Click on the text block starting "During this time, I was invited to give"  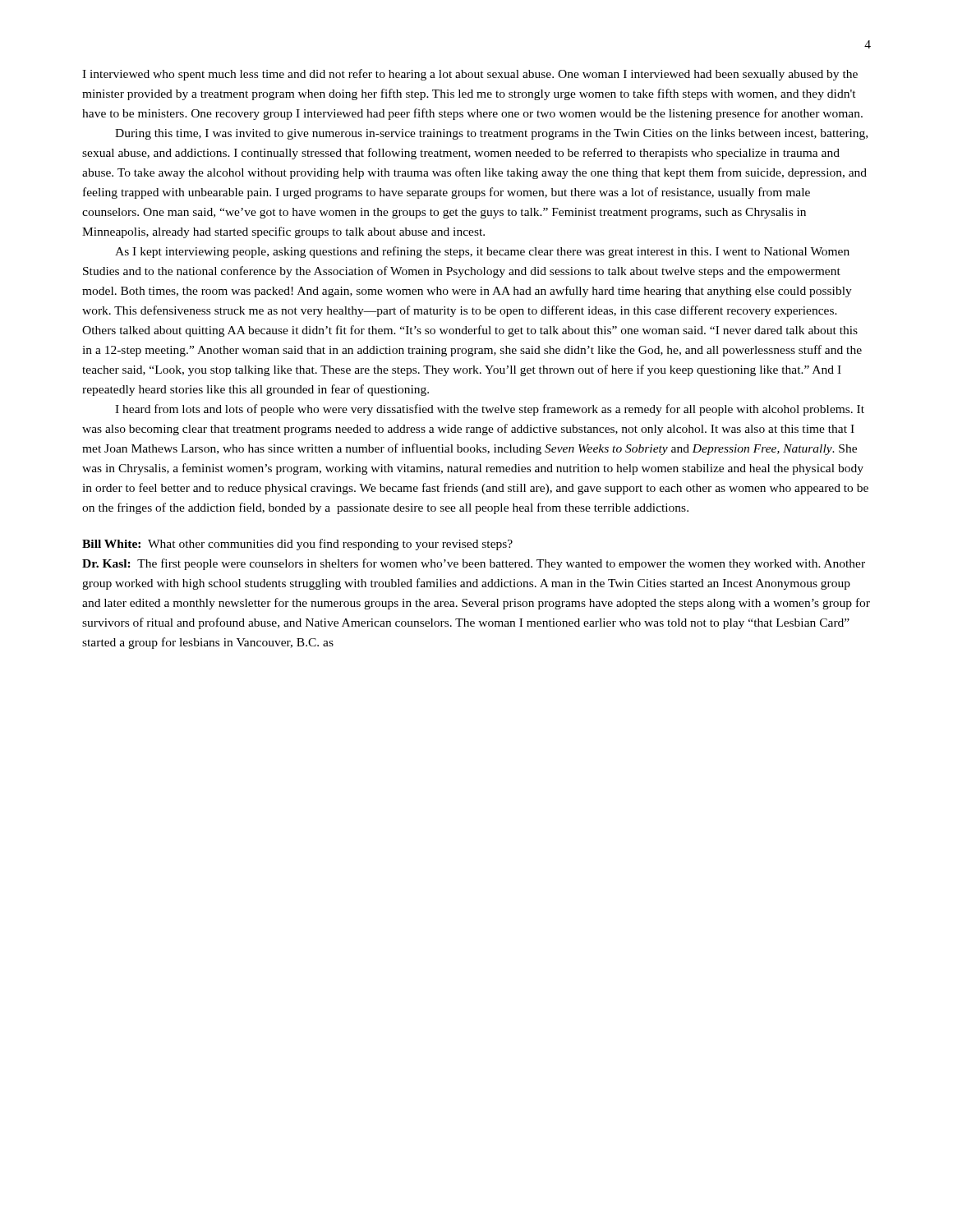tap(475, 182)
